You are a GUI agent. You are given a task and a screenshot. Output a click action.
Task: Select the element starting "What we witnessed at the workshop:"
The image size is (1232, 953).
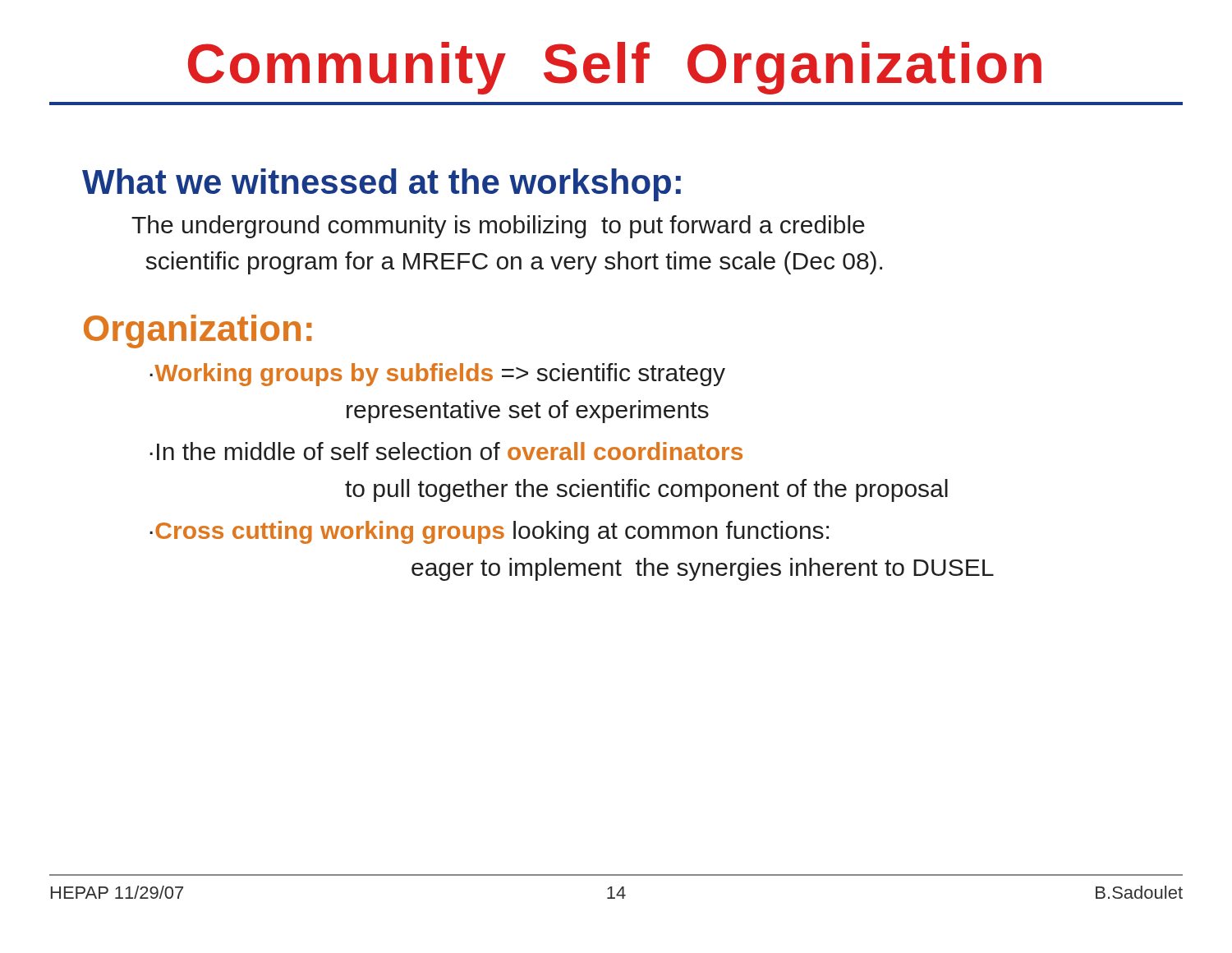(383, 182)
